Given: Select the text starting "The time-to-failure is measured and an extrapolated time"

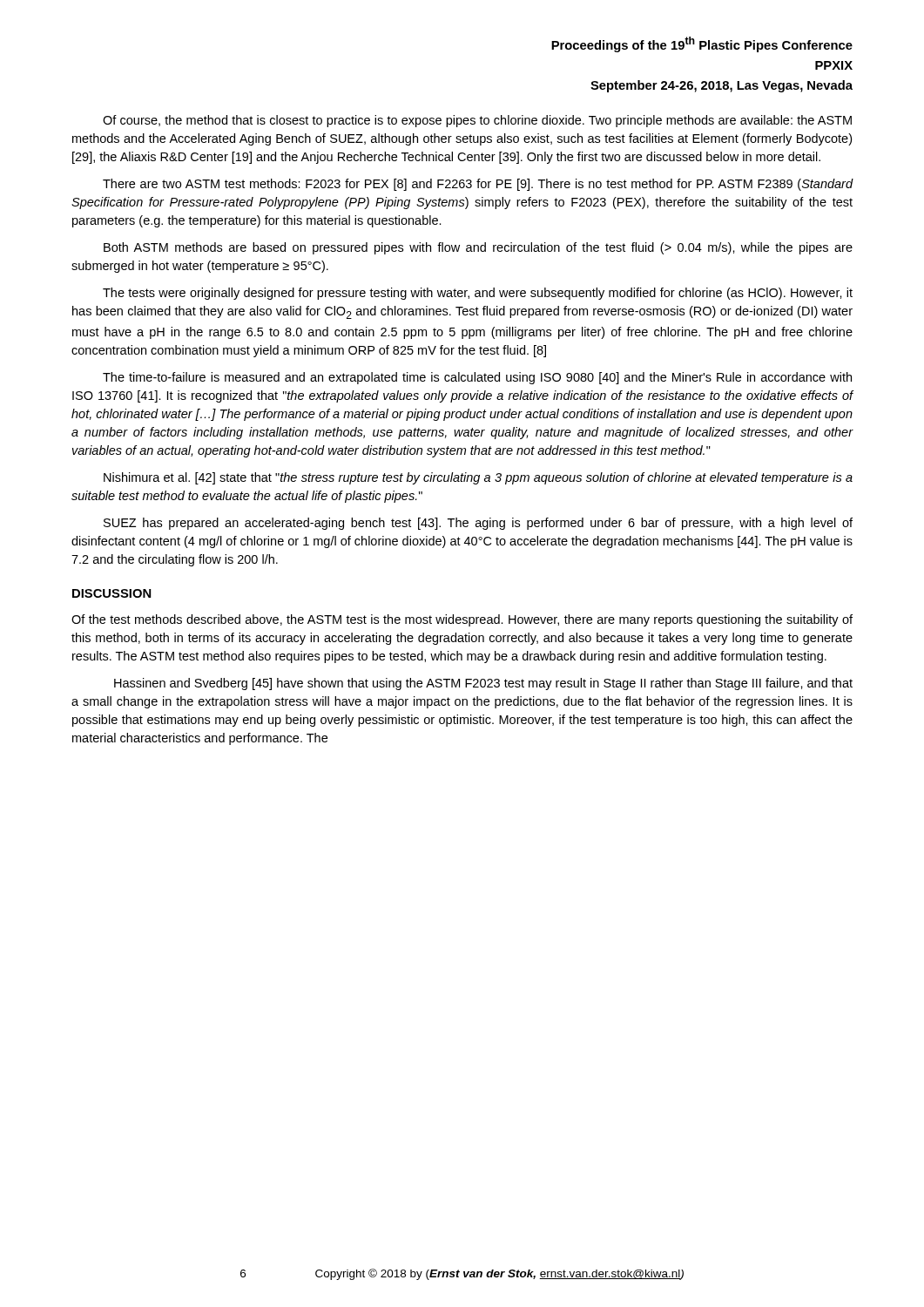Looking at the screenshot, I should click(x=462, y=414).
